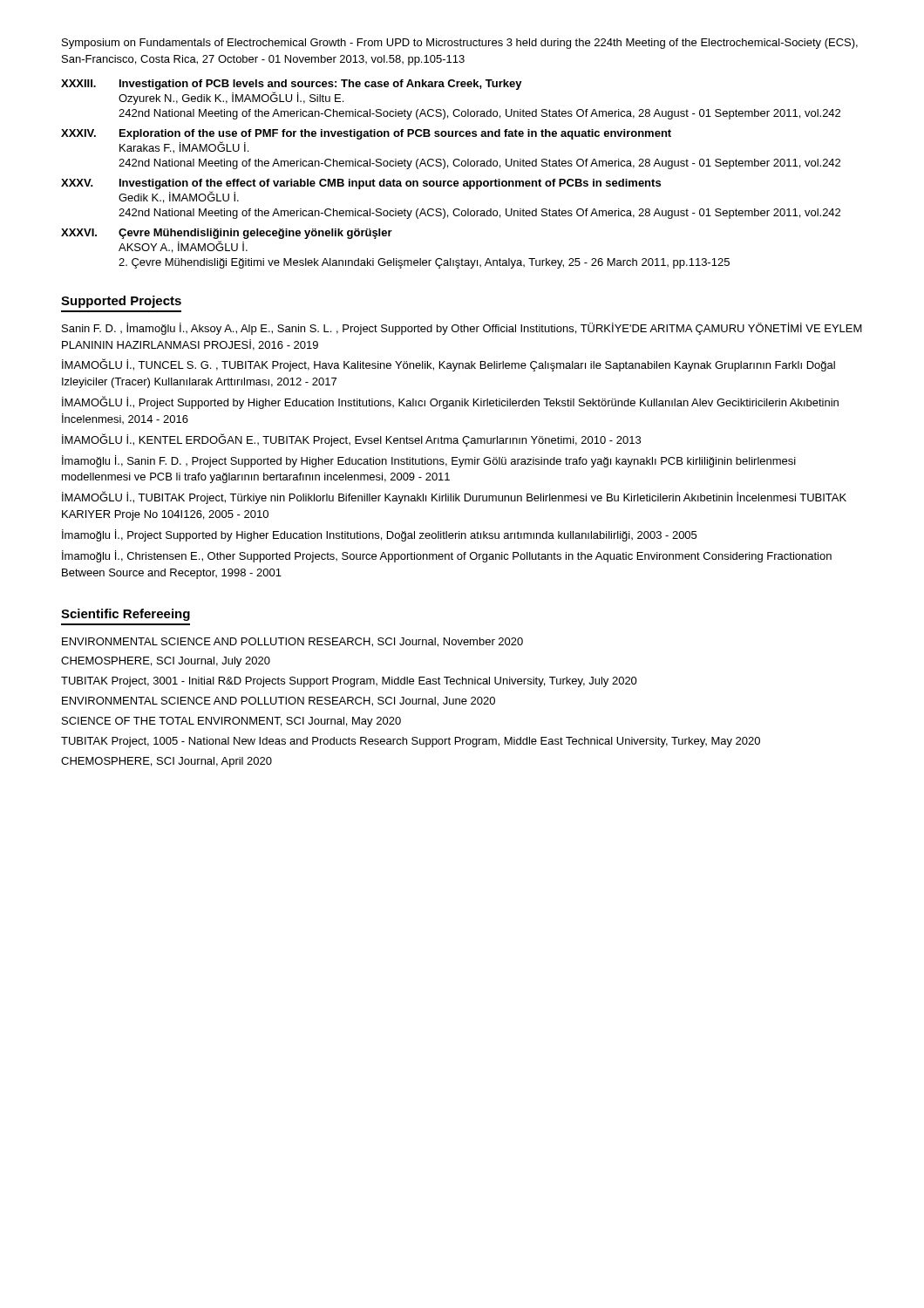Navigate to the text starting "Scientific Refereeing"
The image size is (924, 1308).
tap(126, 615)
